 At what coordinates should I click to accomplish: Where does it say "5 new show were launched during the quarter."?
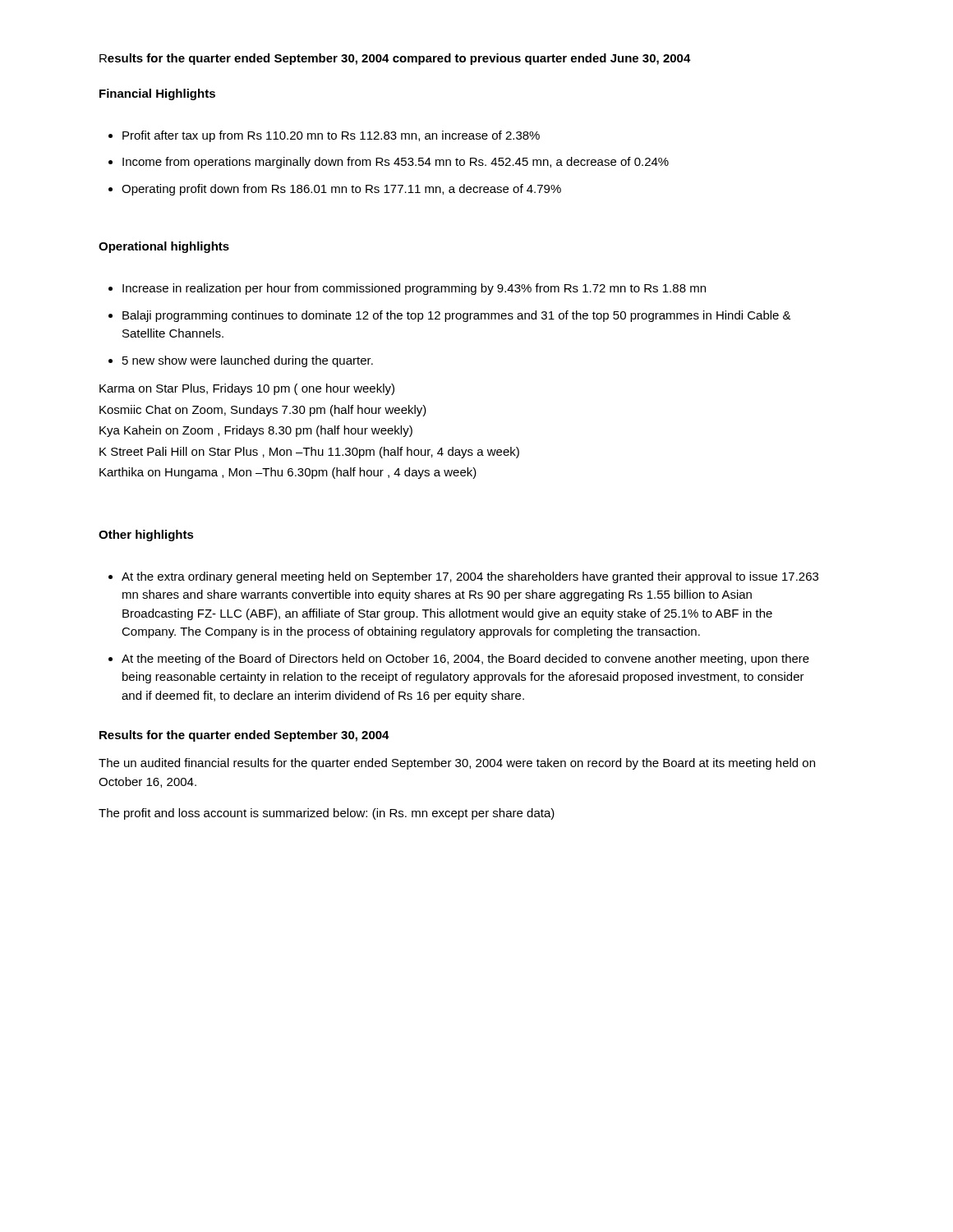[x=241, y=361]
